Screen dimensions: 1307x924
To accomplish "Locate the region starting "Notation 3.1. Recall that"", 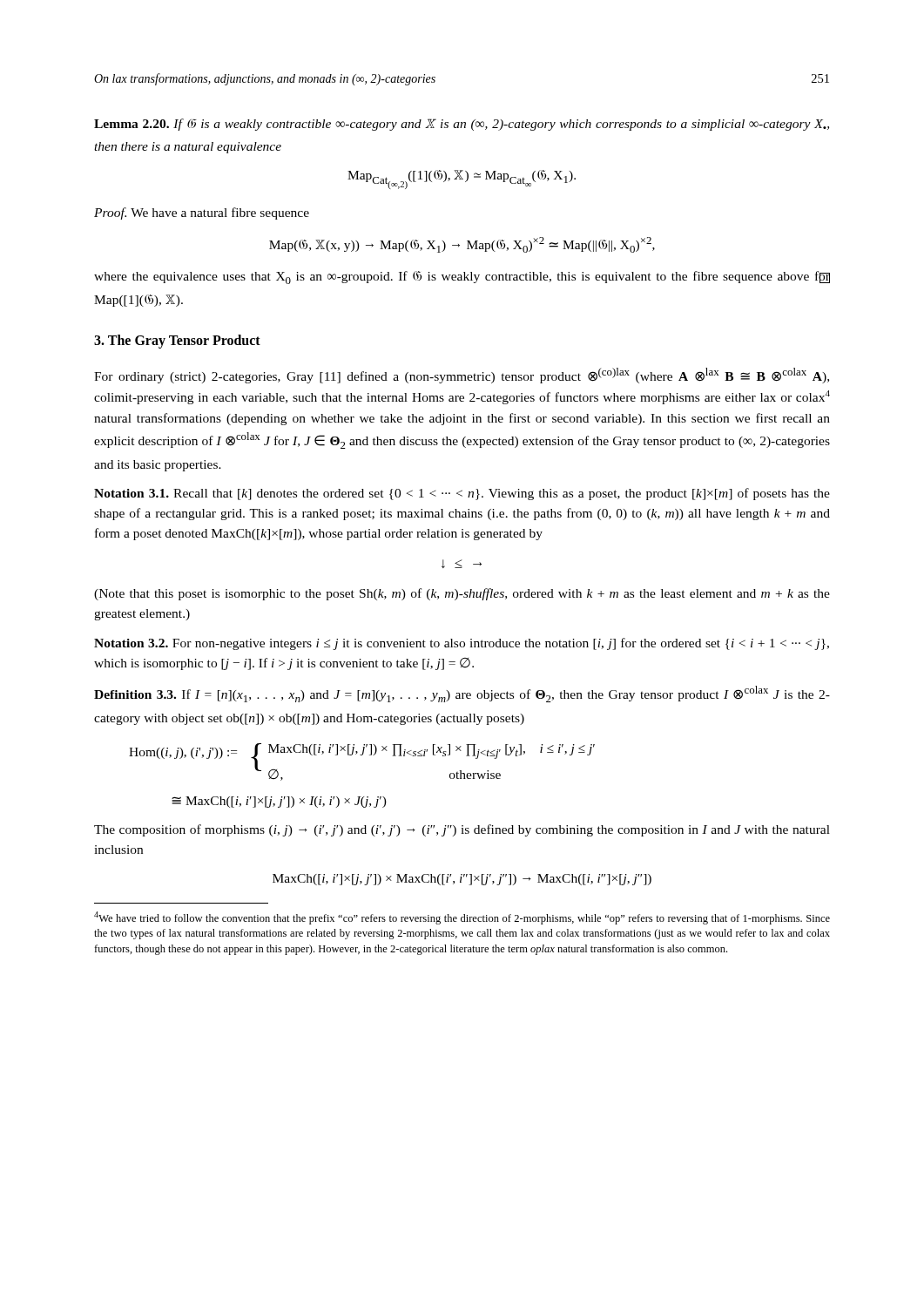I will click(x=462, y=553).
